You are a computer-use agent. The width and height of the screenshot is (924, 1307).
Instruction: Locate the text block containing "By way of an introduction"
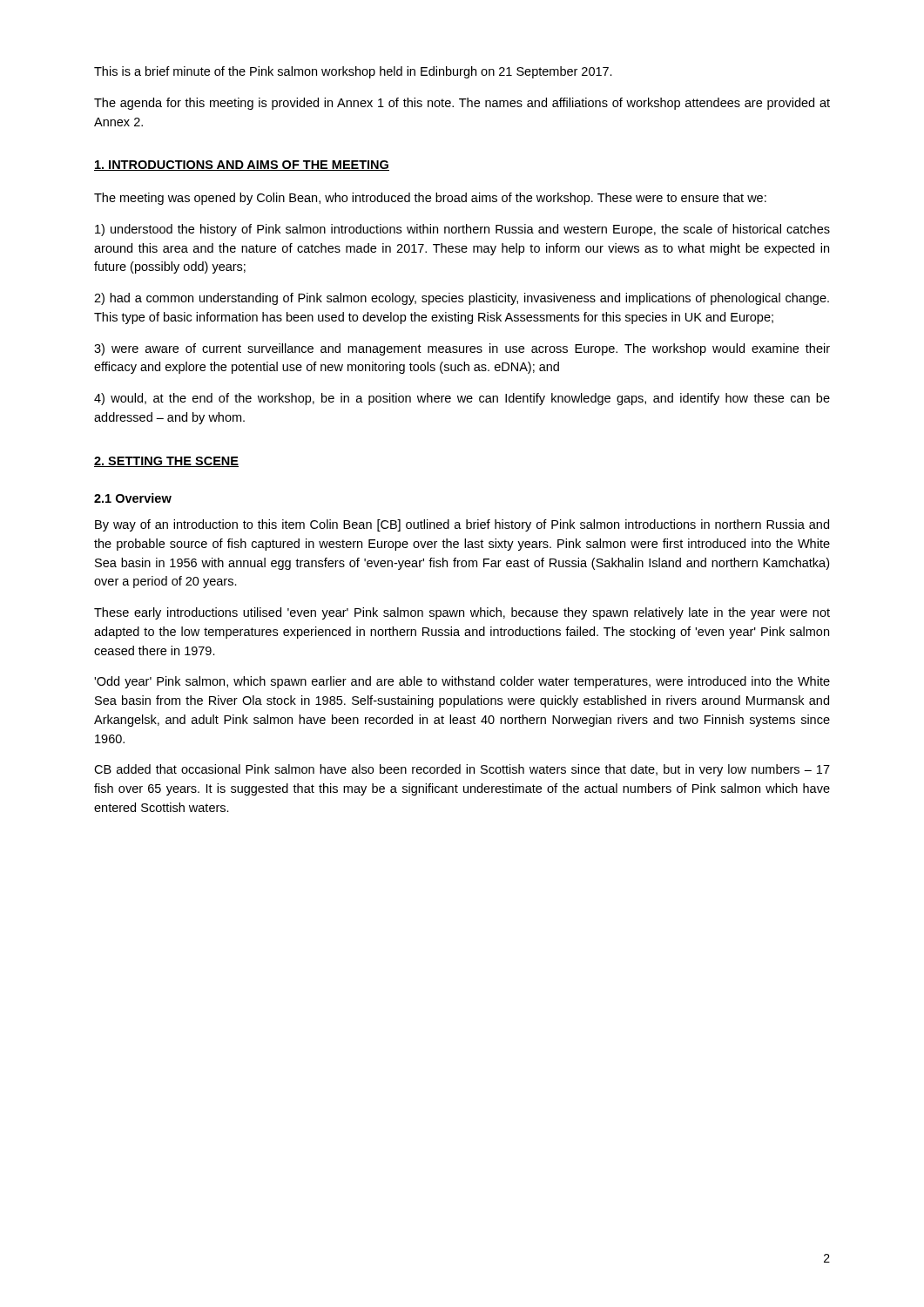click(x=462, y=554)
